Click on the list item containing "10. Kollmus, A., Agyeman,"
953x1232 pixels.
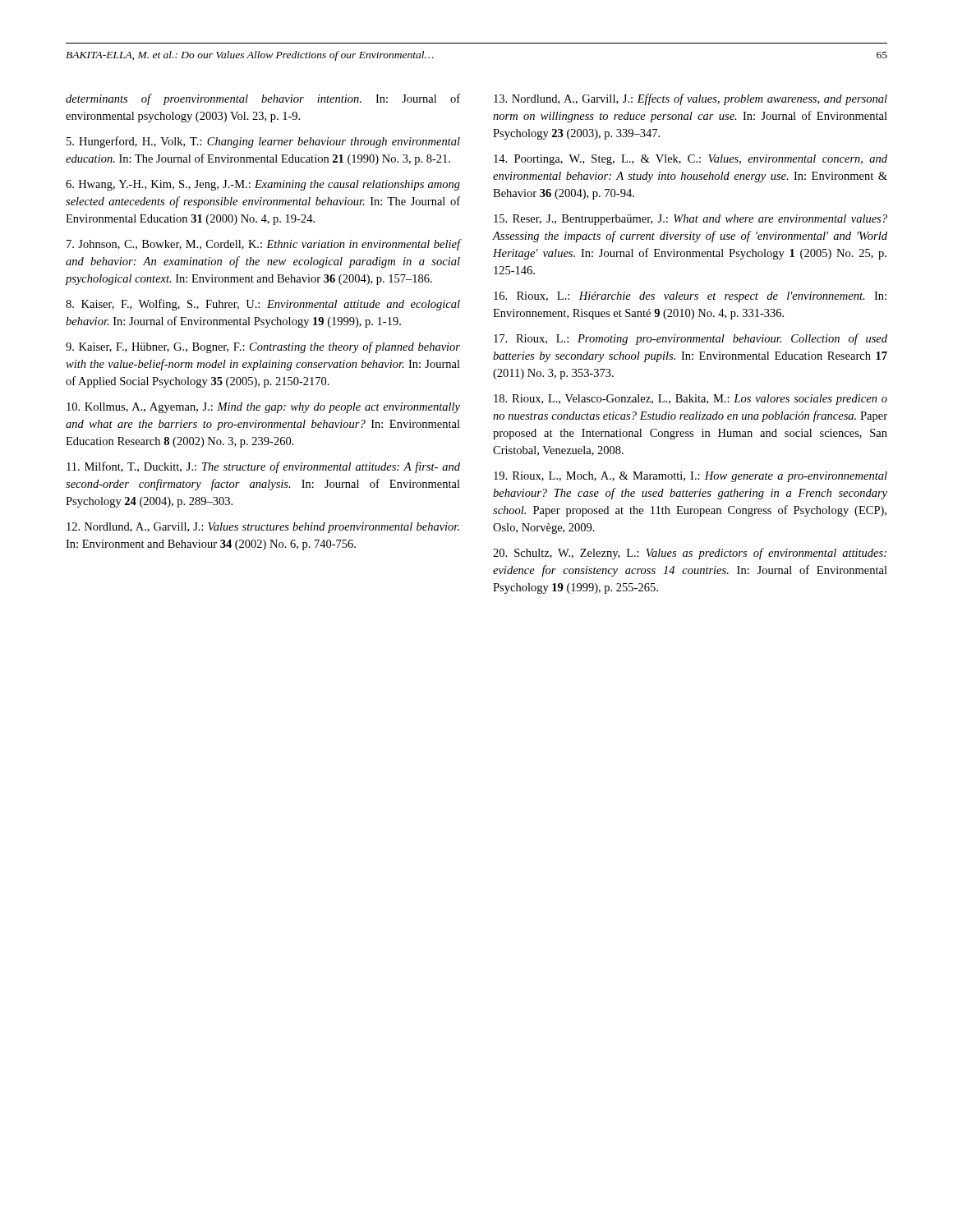click(x=263, y=424)
